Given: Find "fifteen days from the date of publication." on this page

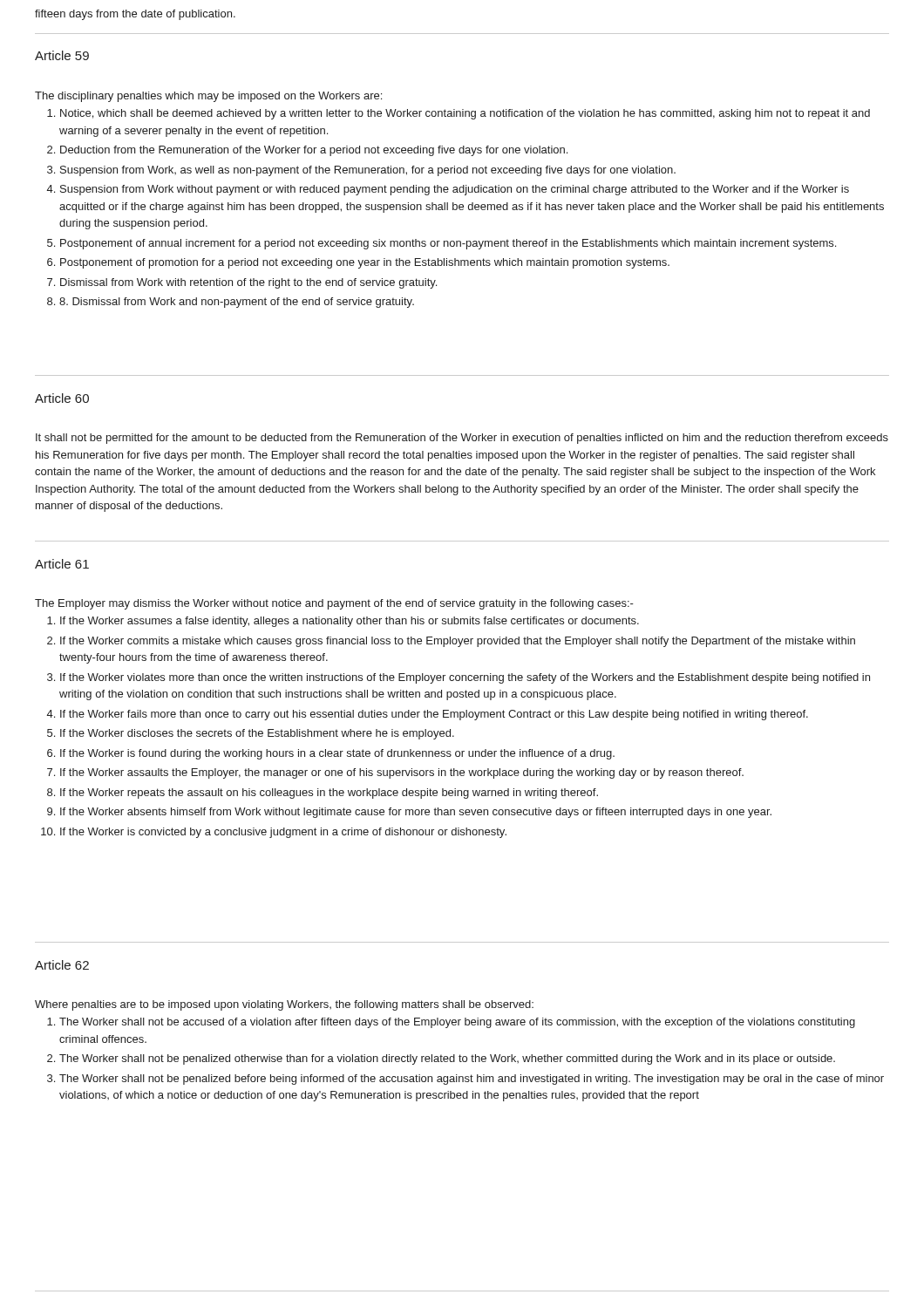Looking at the screenshot, I should pos(135,13).
